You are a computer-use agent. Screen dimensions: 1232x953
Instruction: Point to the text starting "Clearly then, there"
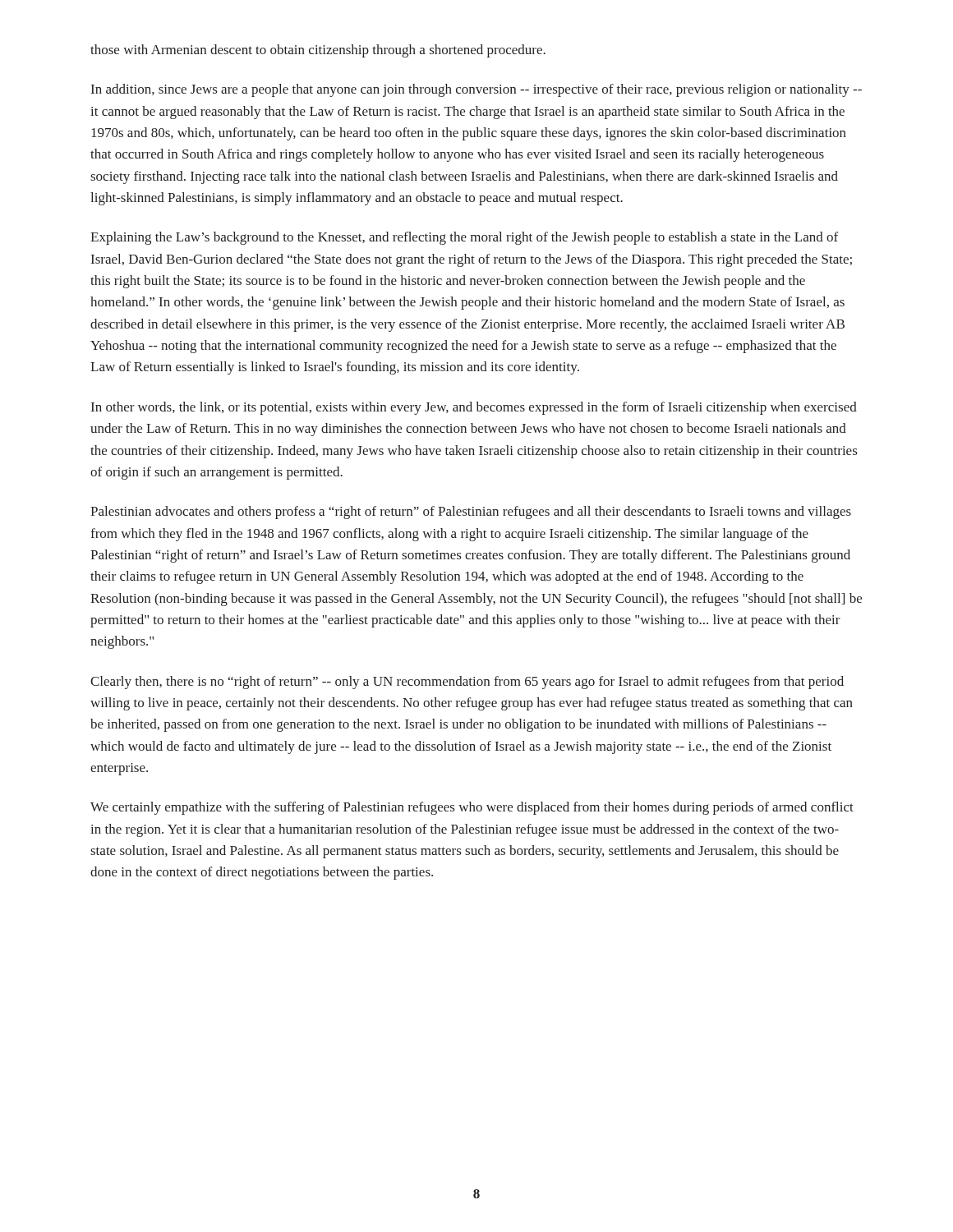(x=472, y=724)
